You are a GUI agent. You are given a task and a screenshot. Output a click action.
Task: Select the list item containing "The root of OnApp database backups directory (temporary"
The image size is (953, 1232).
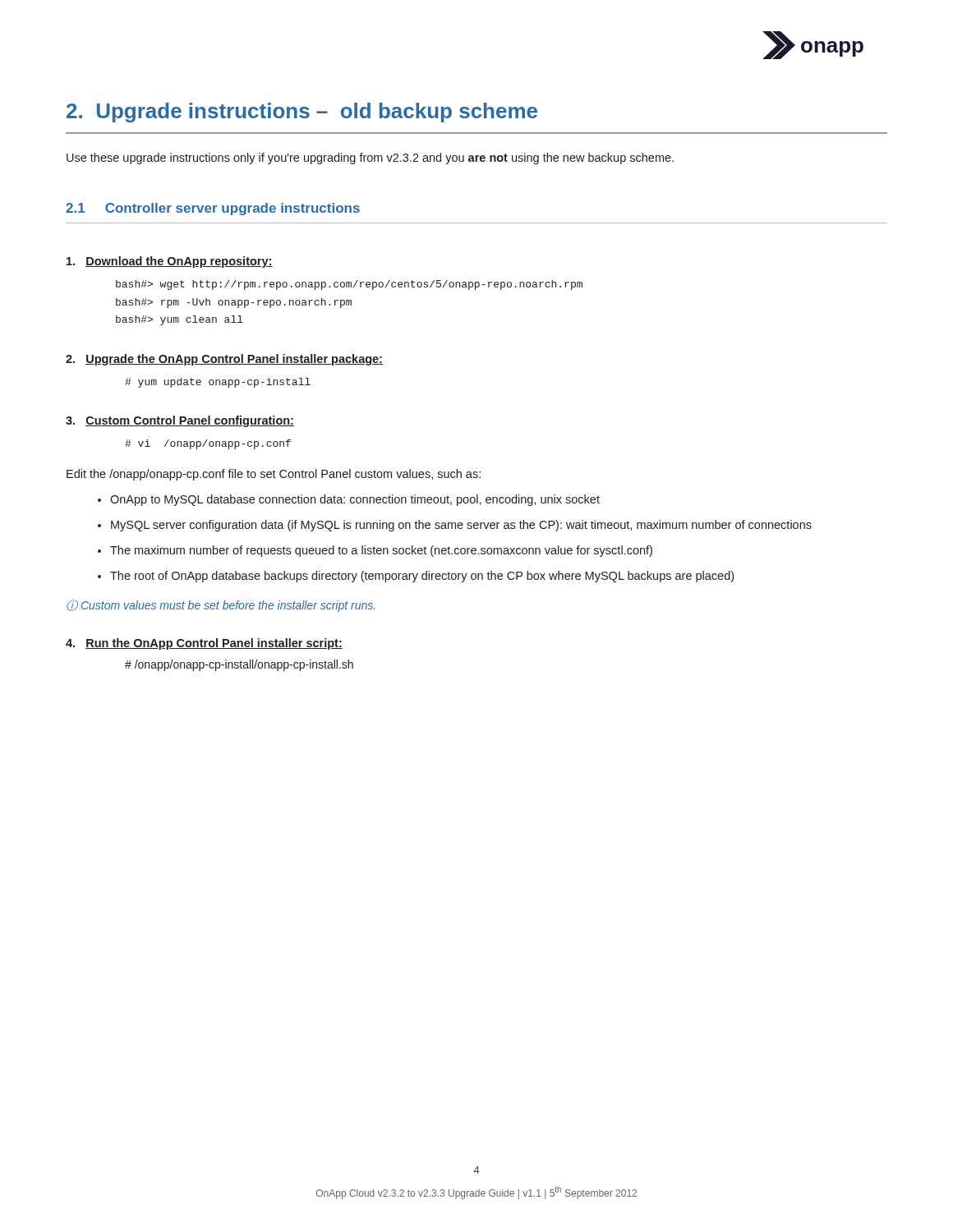(422, 576)
